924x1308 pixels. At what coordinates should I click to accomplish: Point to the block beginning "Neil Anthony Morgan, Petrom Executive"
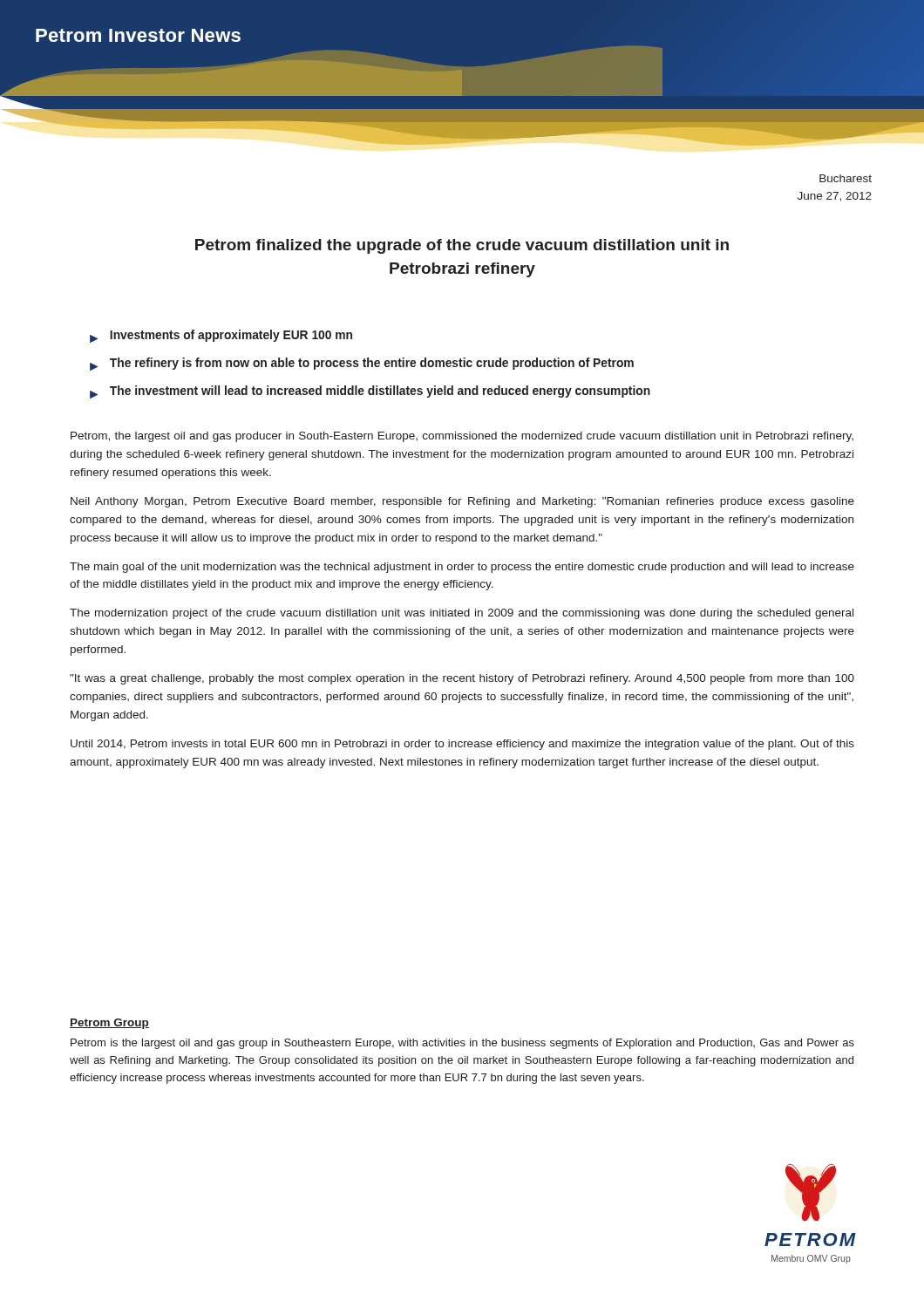click(462, 519)
